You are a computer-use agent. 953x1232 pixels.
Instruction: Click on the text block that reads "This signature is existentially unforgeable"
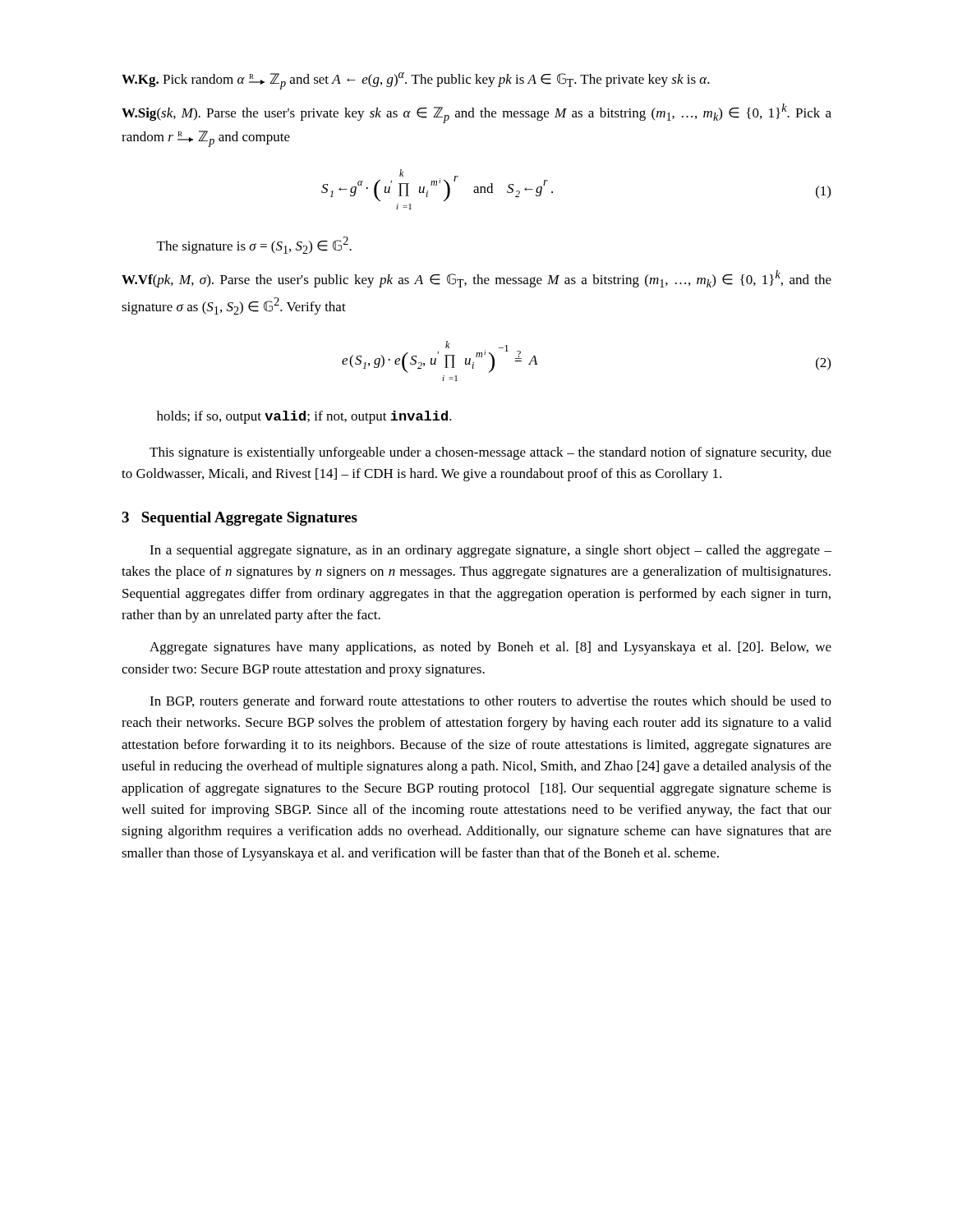pyautogui.click(x=476, y=463)
